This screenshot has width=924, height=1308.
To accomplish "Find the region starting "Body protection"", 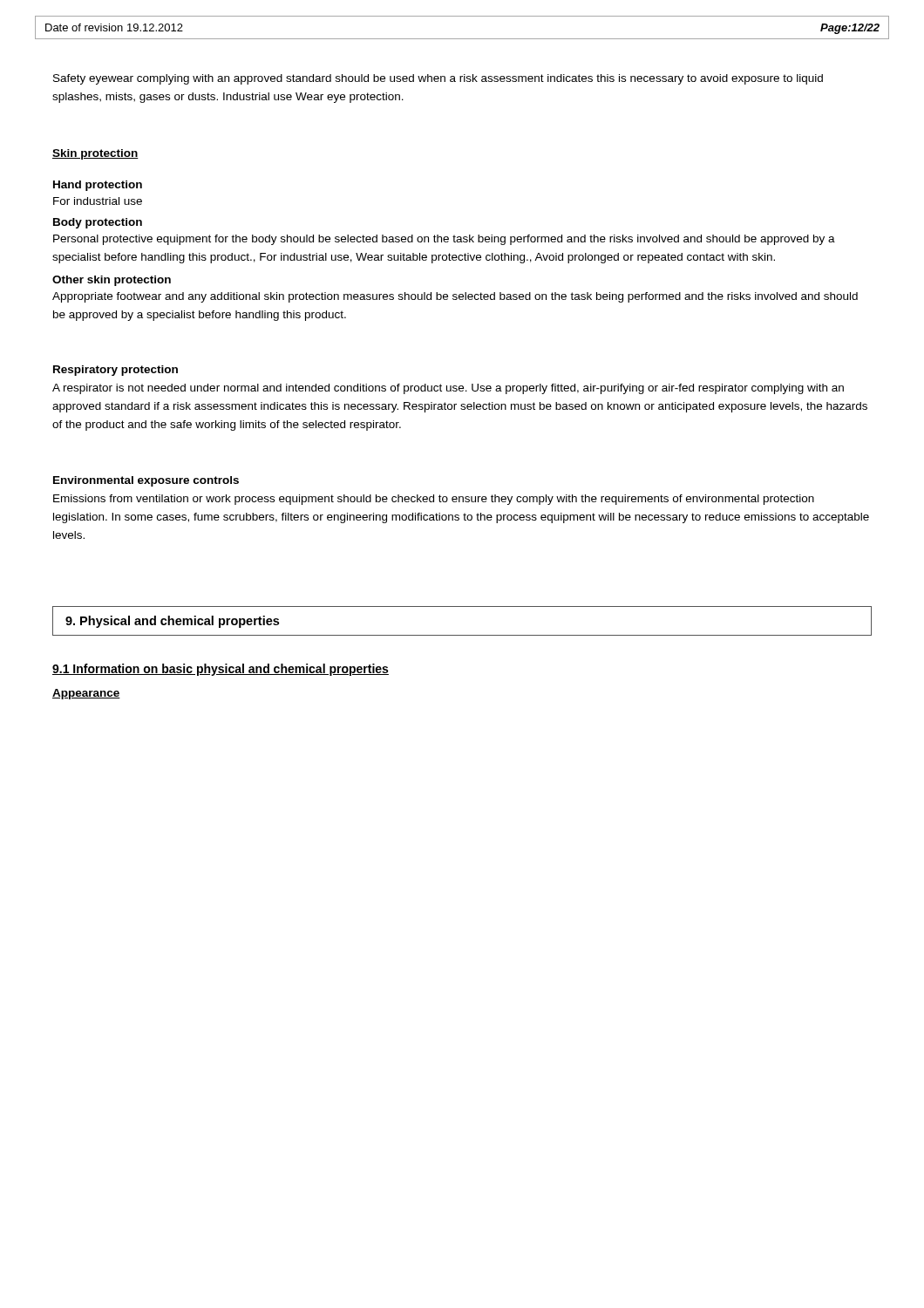I will coord(97,222).
